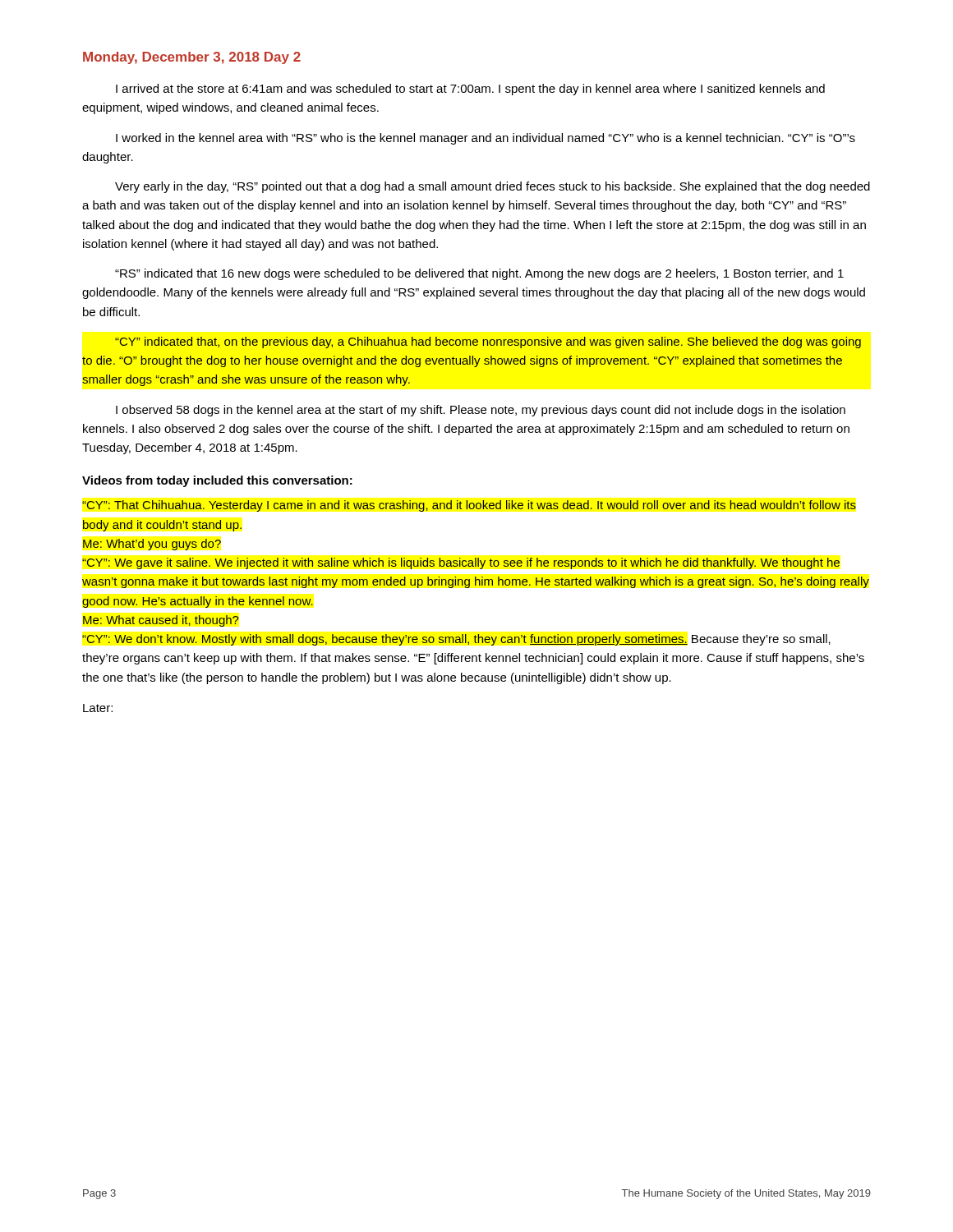Locate the block starting "Monday, December 3, 2018 Day 2"

point(192,57)
